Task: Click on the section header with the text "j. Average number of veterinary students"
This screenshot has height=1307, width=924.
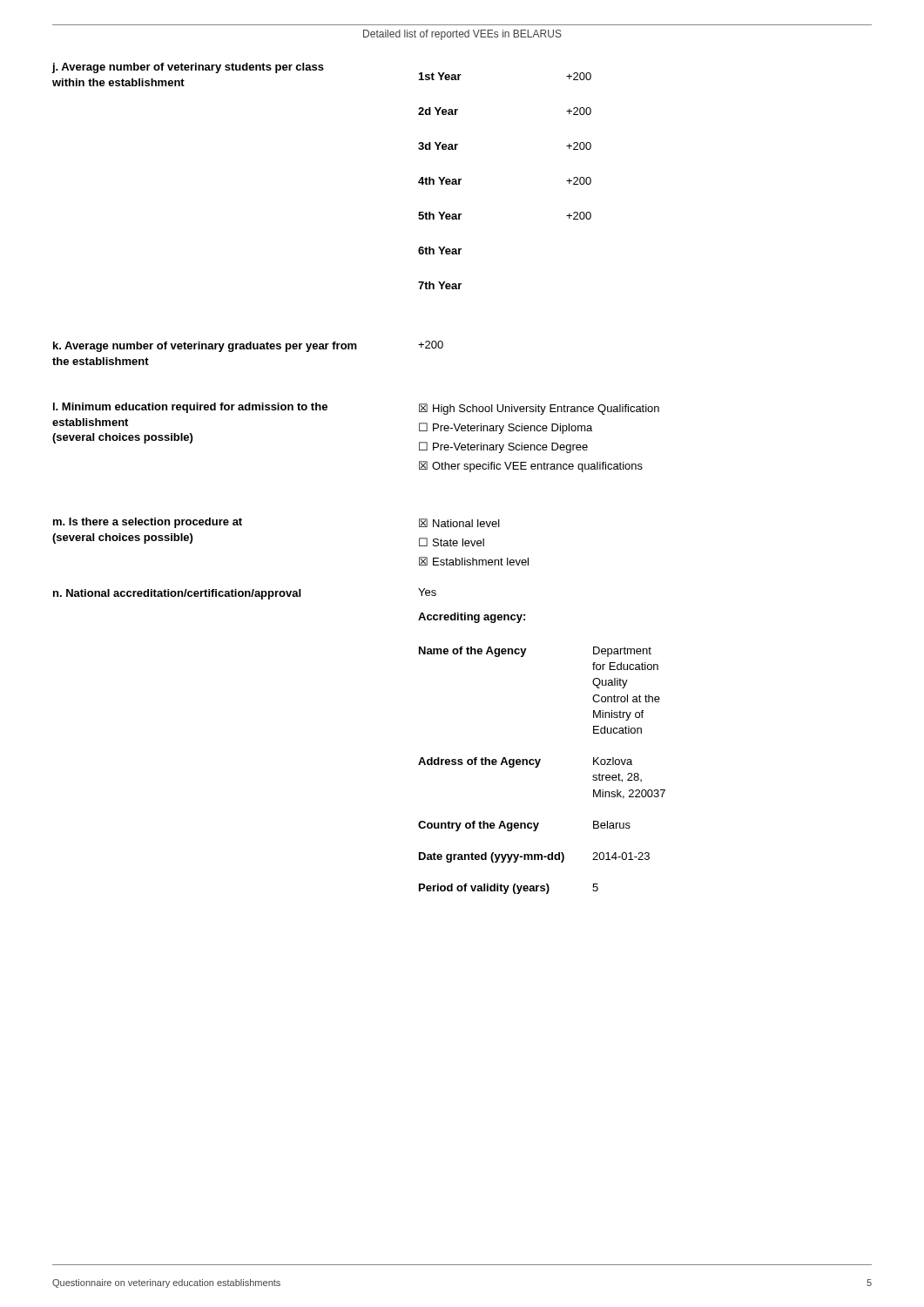Action: pos(188,74)
